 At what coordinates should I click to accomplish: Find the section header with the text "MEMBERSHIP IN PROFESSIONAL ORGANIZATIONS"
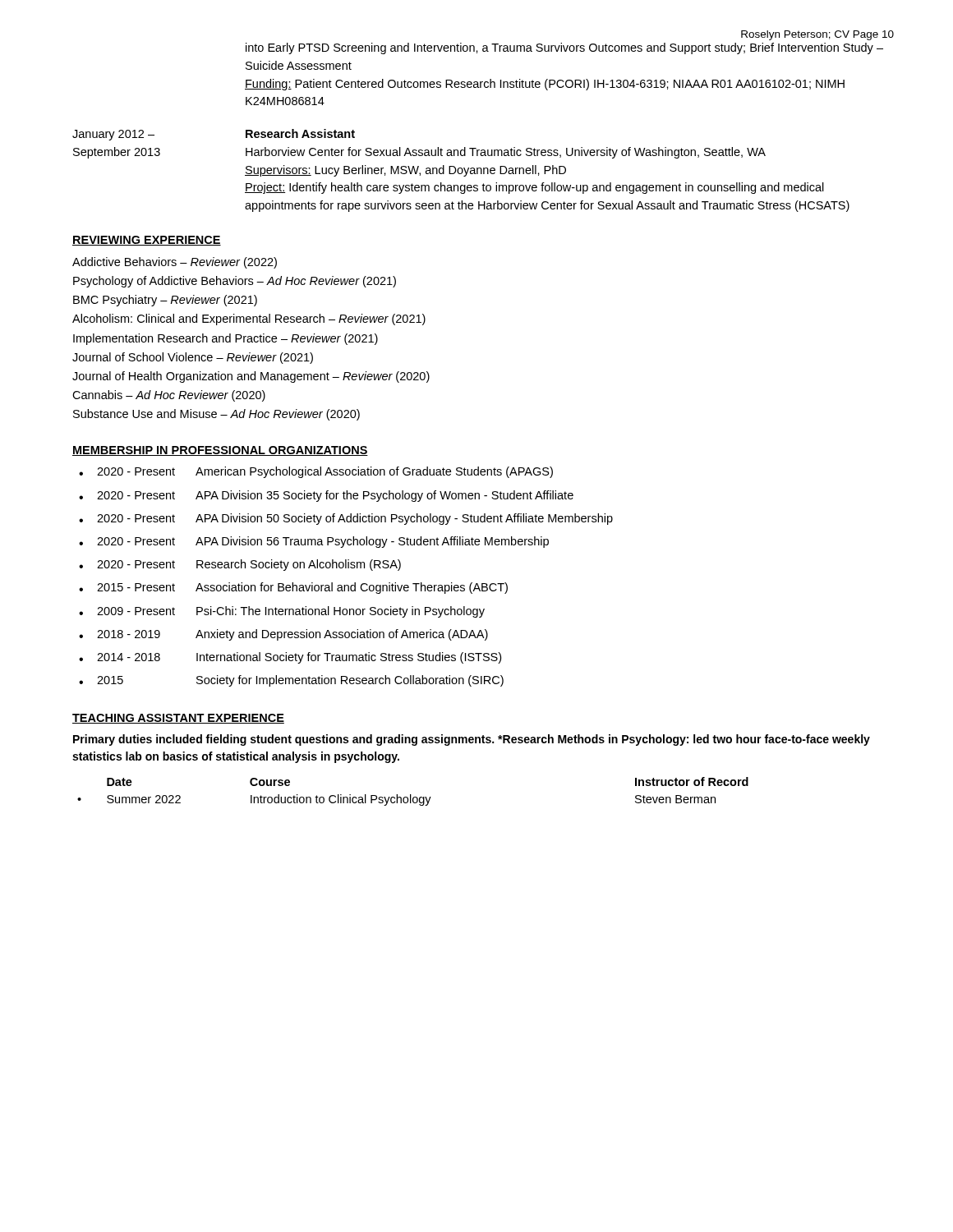click(x=220, y=450)
